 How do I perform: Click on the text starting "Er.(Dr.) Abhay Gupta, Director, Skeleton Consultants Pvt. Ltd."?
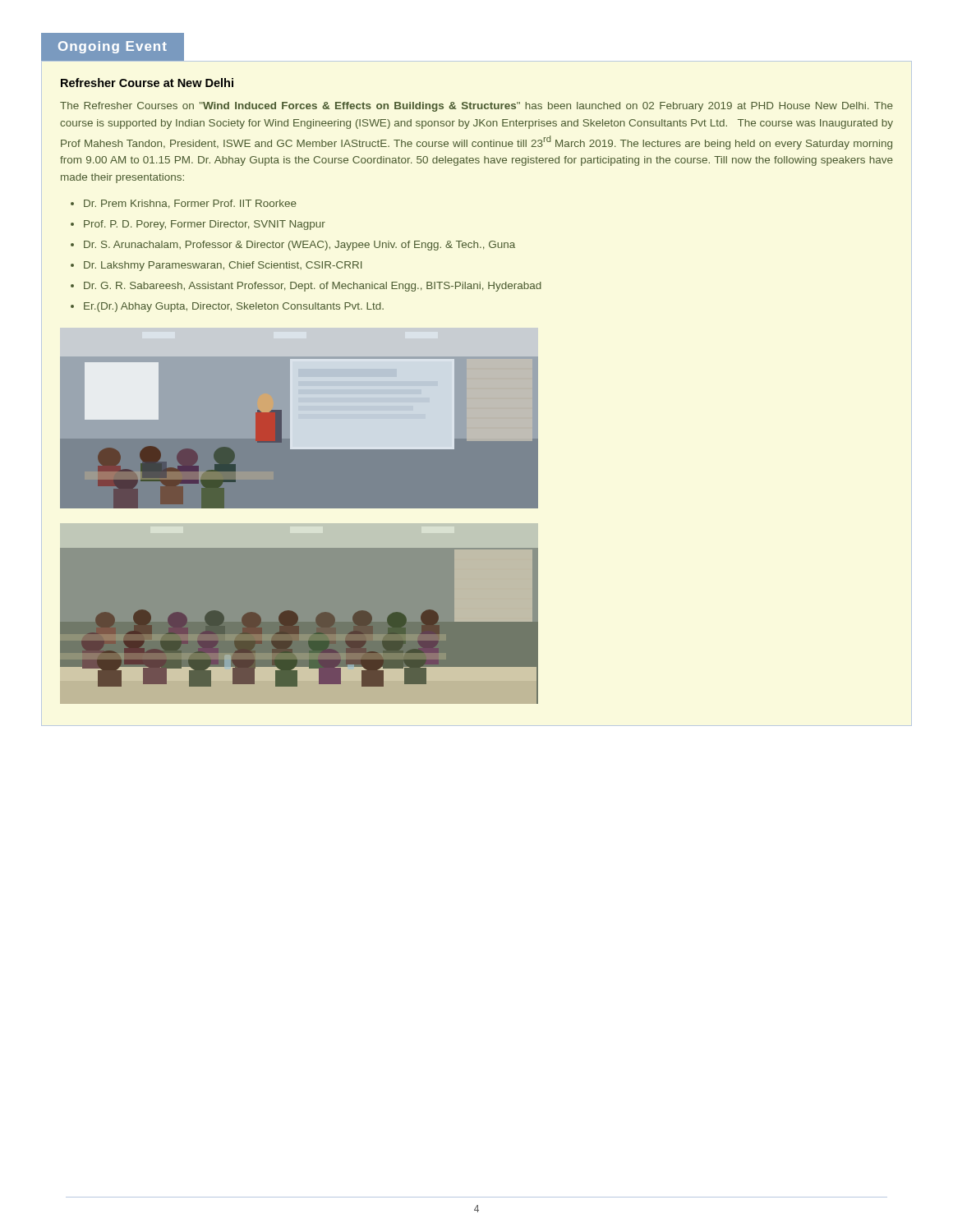coord(234,306)
